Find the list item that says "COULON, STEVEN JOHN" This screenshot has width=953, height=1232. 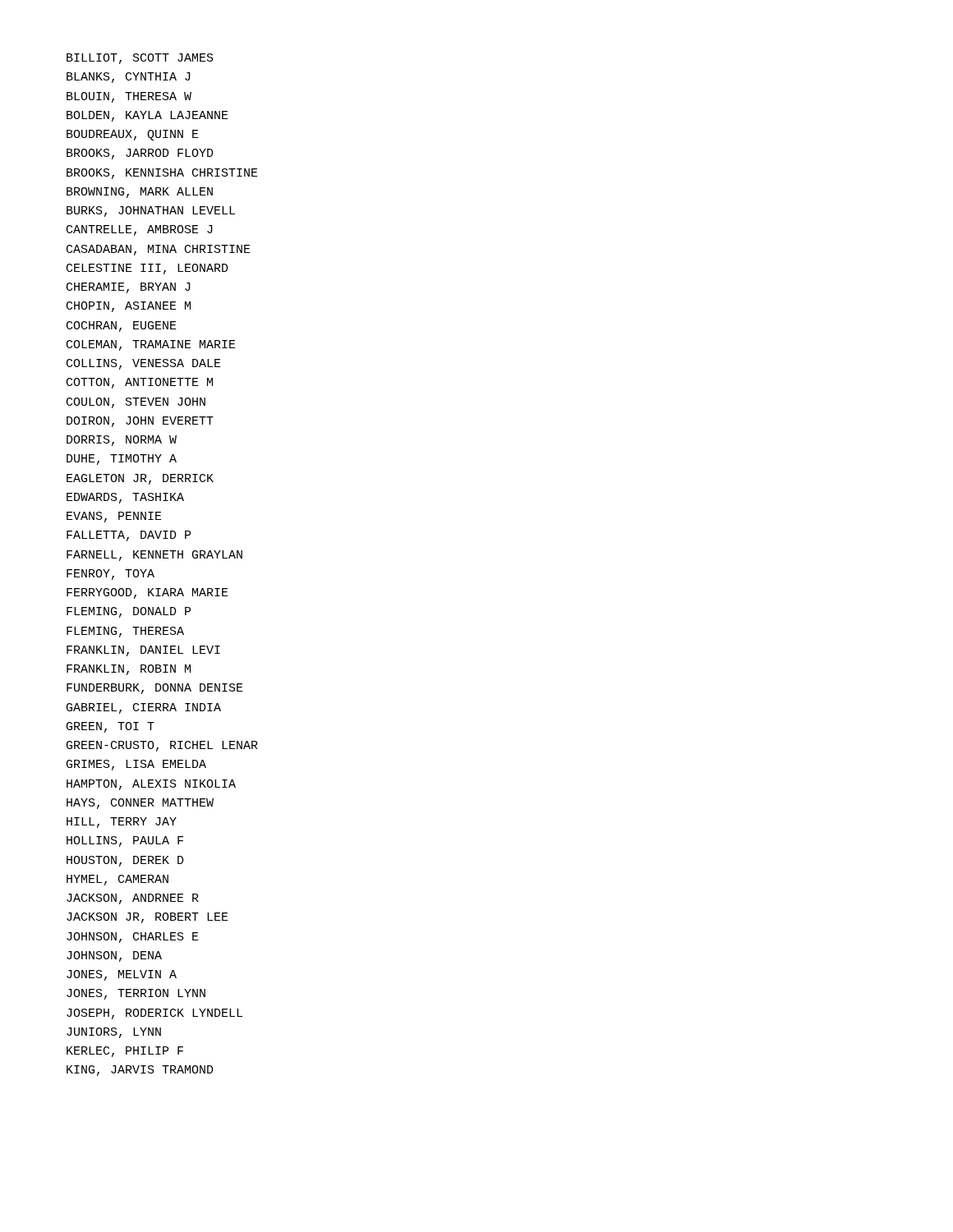tap(136, 402)
